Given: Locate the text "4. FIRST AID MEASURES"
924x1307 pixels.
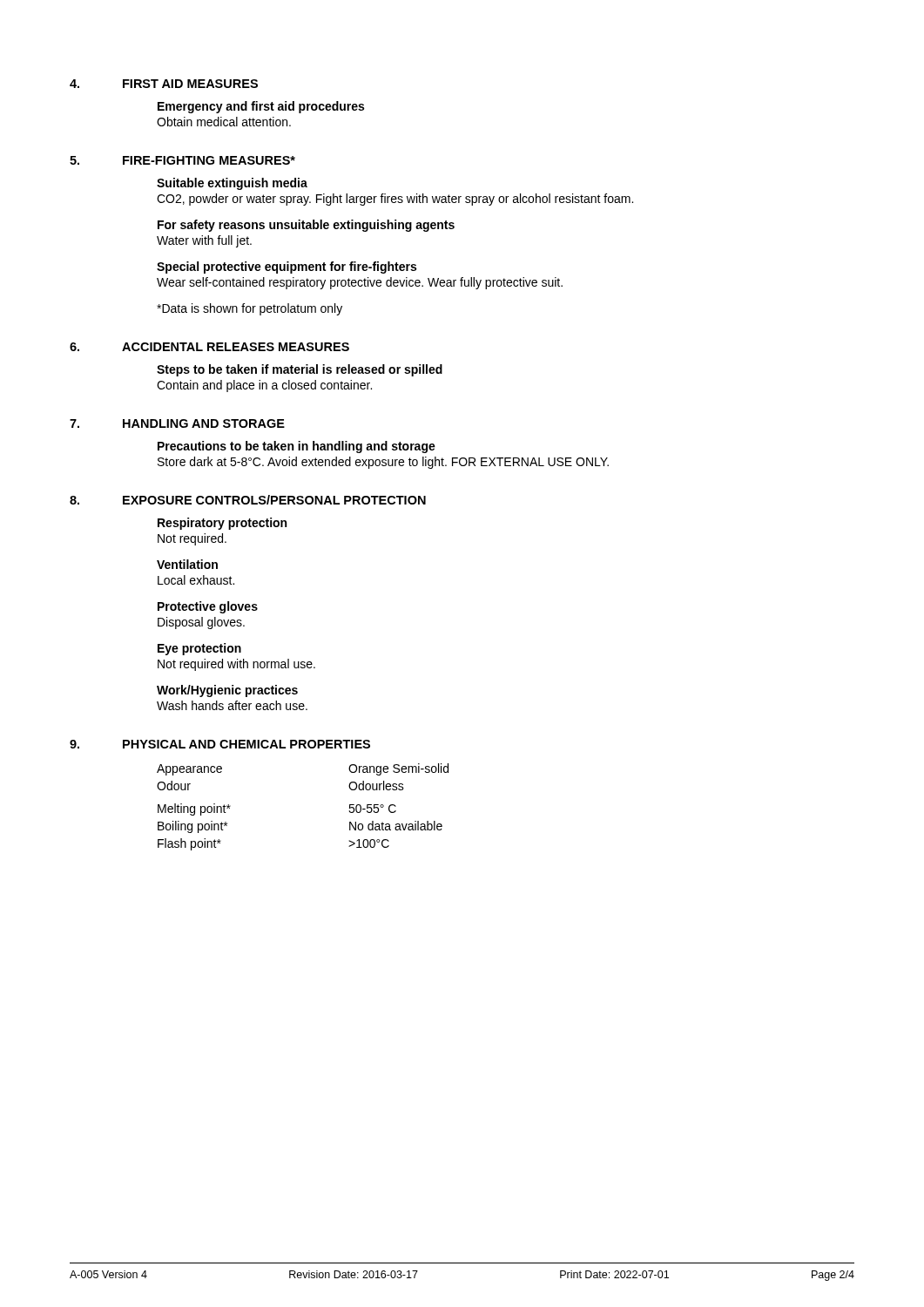Looking at the screenshot, I should click(x=164, y=84).
